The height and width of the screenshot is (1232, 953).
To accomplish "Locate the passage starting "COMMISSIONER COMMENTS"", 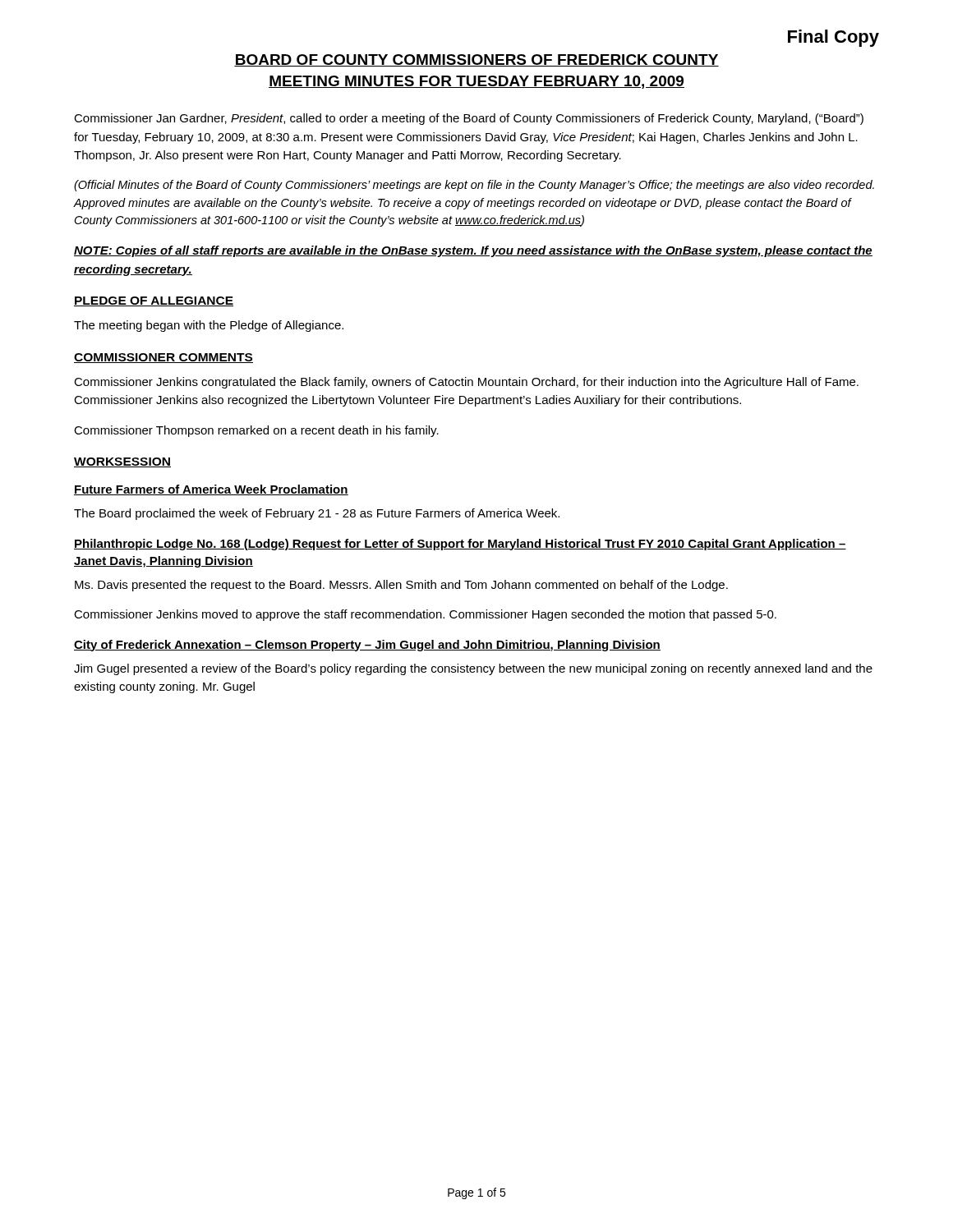I will coord(163,356).
